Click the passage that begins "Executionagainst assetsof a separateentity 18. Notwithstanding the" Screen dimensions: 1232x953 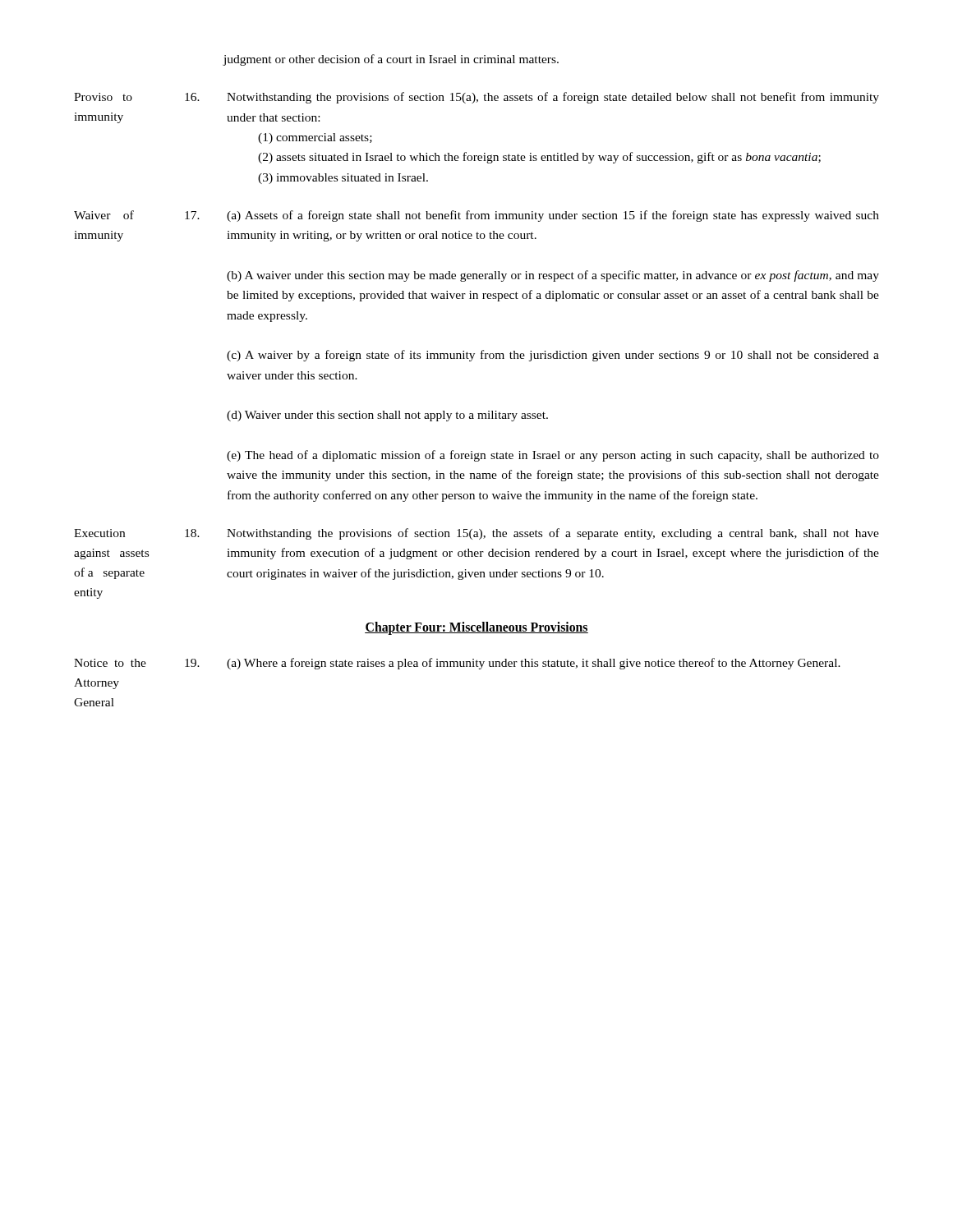pos(476,563)
